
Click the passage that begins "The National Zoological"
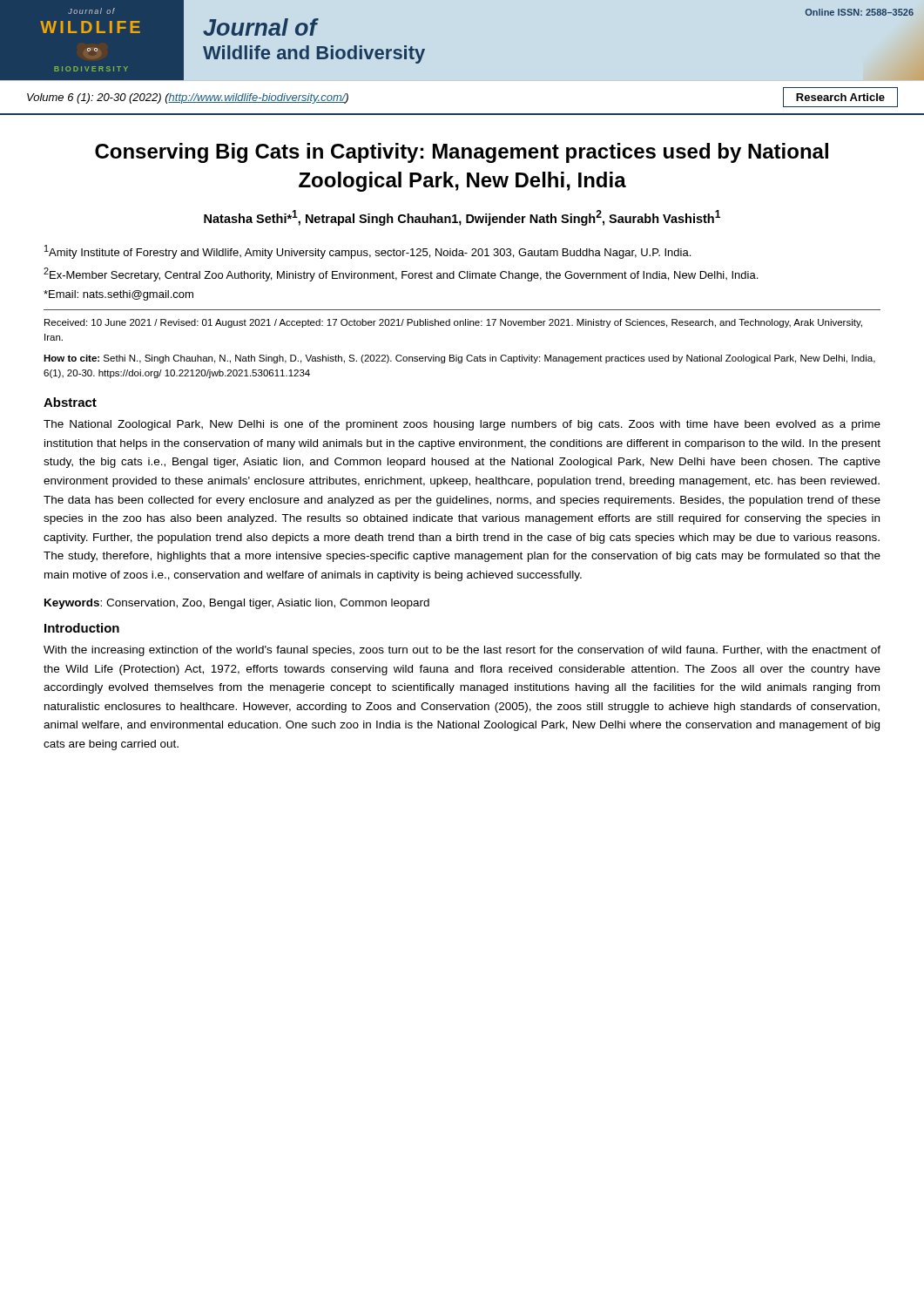(x=462, y=499)
